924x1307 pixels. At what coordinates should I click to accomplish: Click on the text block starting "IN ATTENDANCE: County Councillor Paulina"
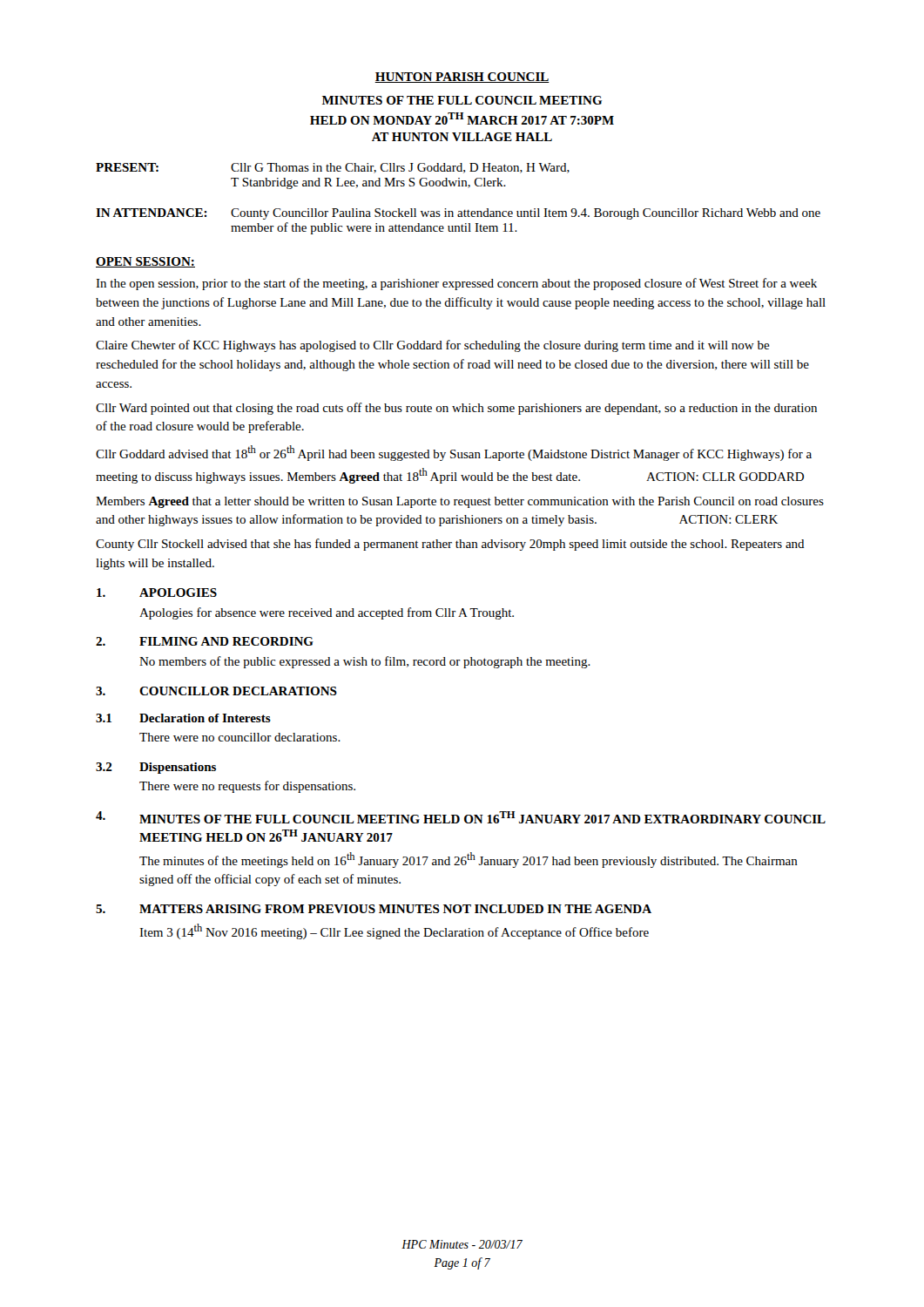pyautogui.click(x=462, y=220)
